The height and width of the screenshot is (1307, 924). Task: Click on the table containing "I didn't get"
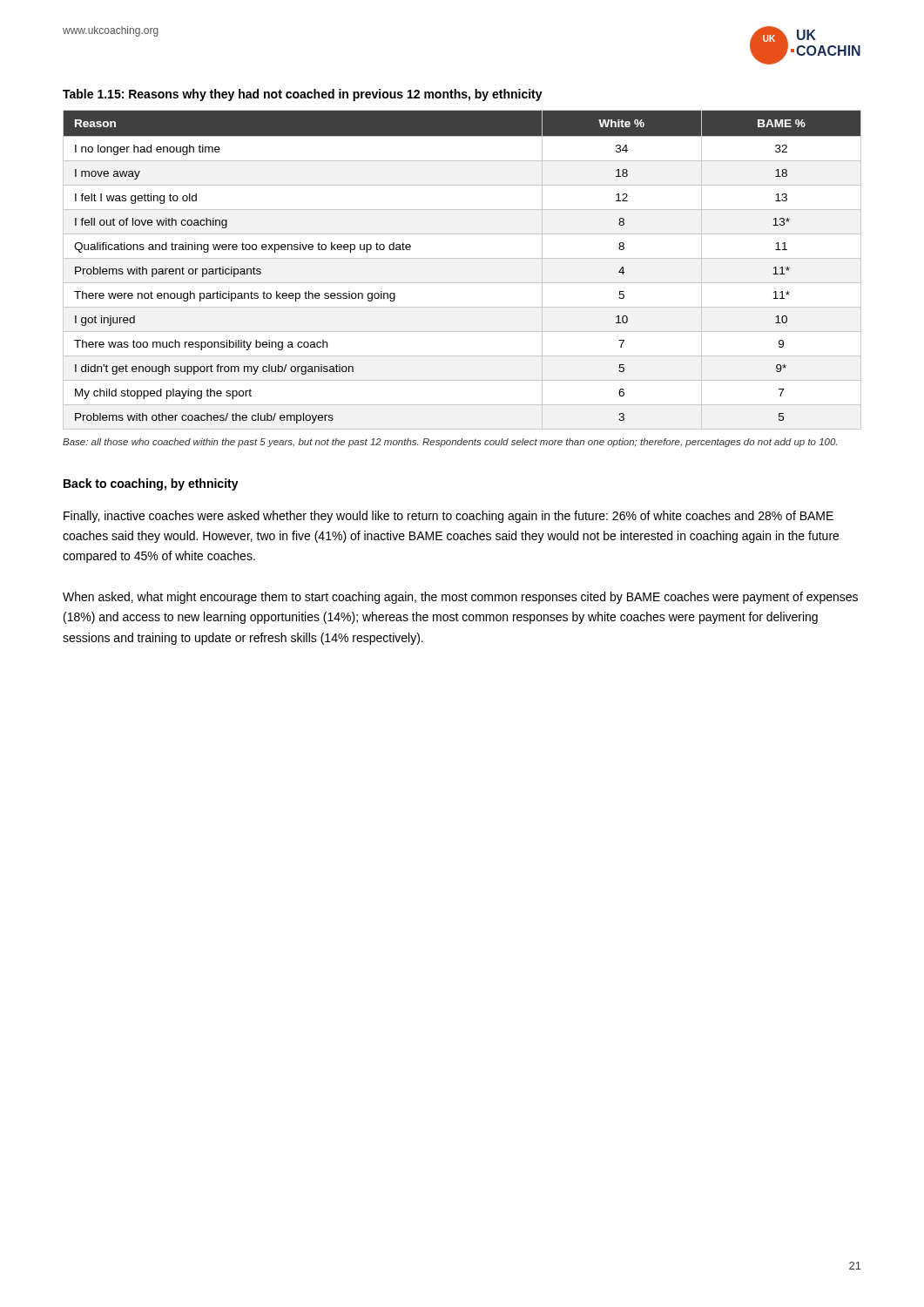point(462,270)
